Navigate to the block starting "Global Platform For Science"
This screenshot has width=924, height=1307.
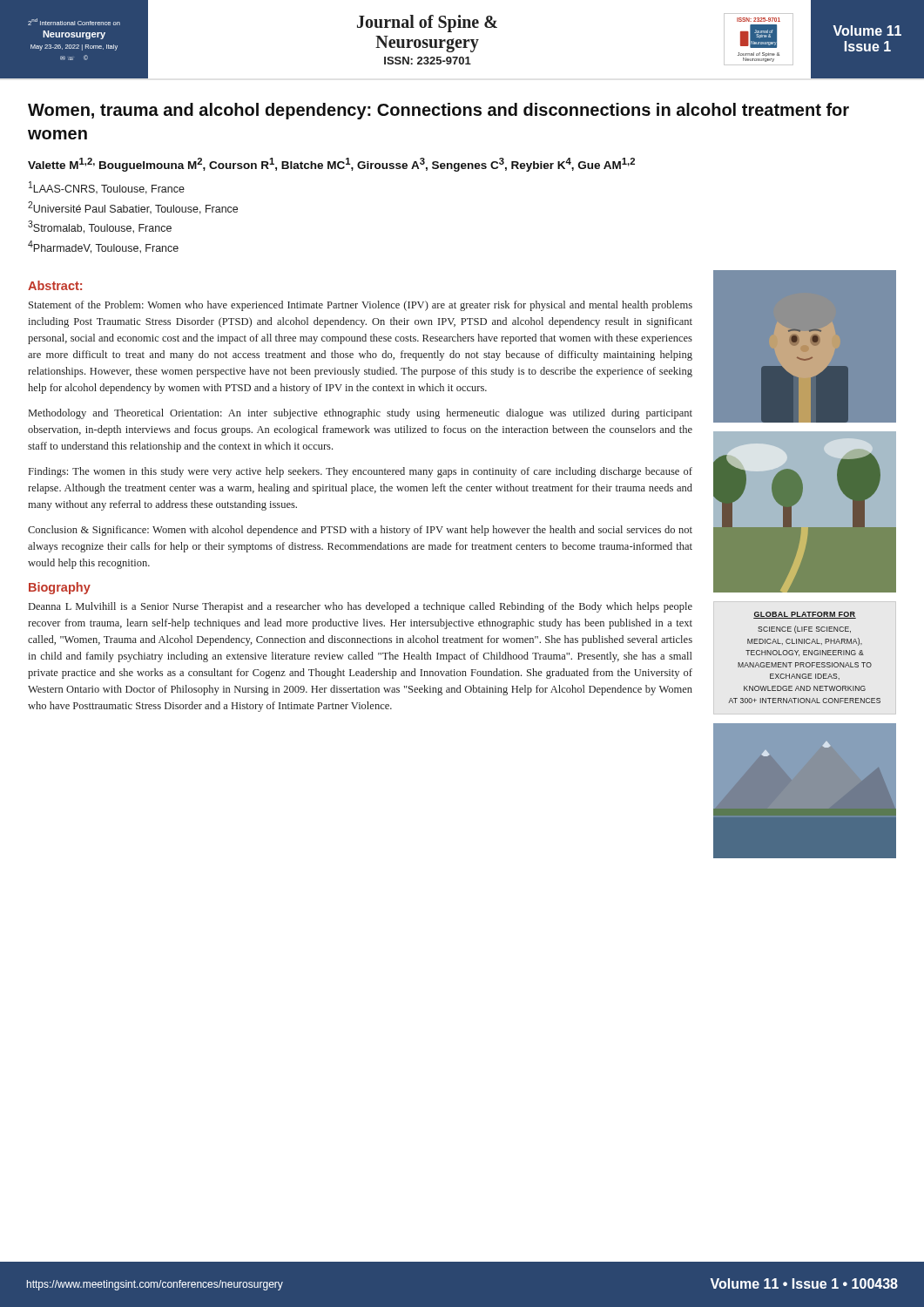pos(805,658)
